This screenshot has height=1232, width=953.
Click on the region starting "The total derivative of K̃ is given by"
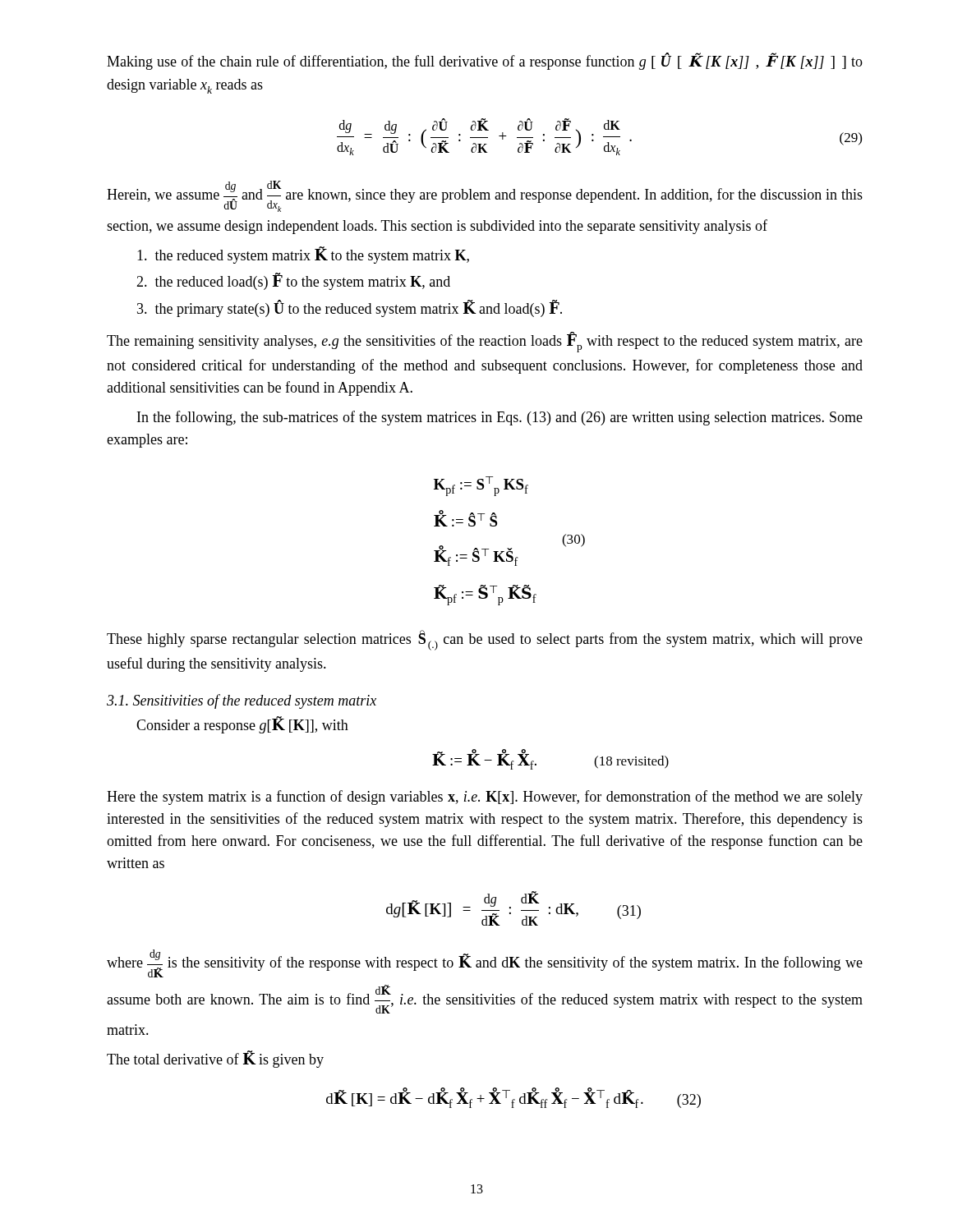click(x=215, y=1060)
